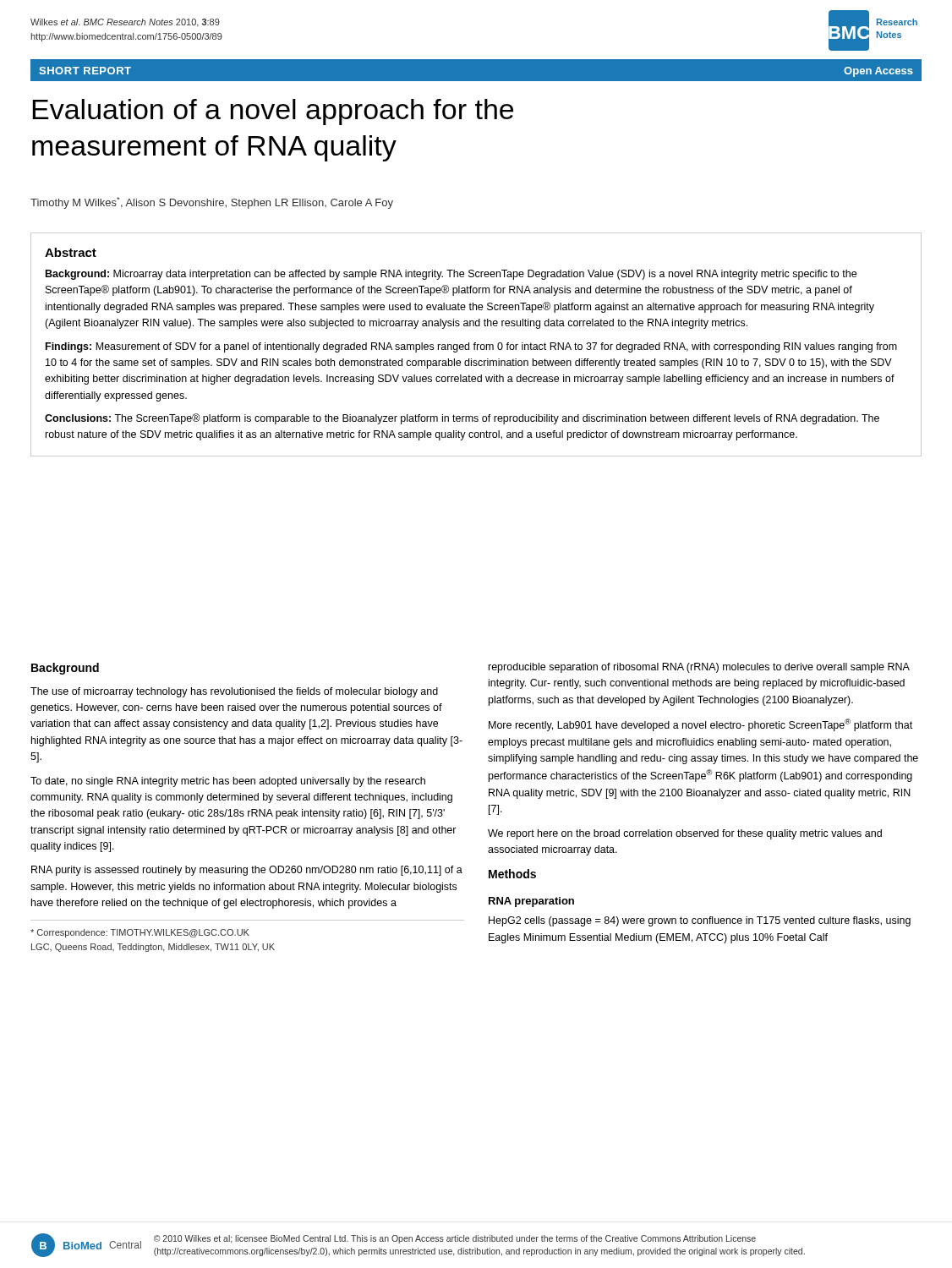Find the block on this page that starts "Conclusions: The ScreenTape® platform"

tap(462, 427)
